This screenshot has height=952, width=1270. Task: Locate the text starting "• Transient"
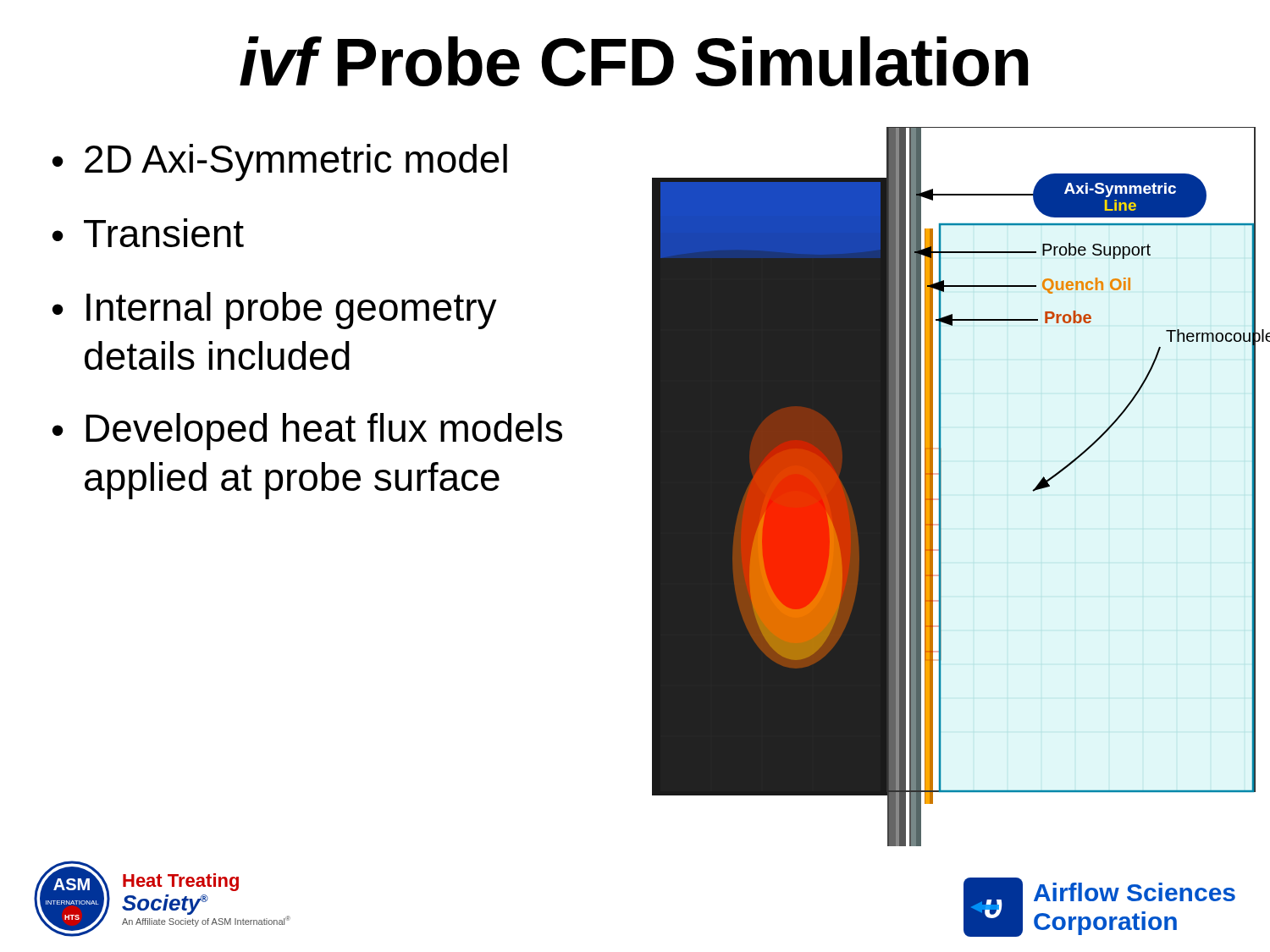point(148,233)
